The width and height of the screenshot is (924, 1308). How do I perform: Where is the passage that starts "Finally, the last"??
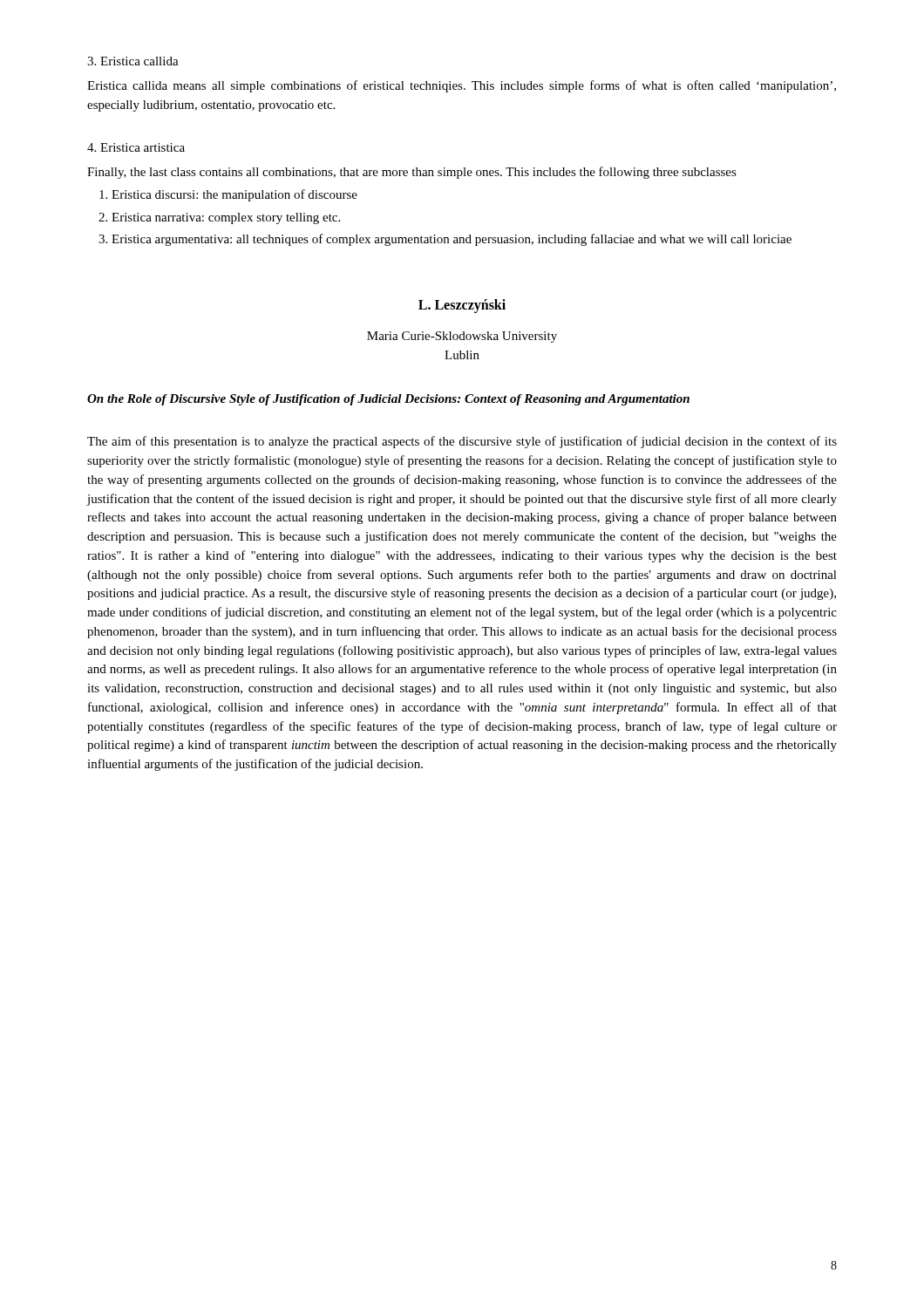click(462, 173)
